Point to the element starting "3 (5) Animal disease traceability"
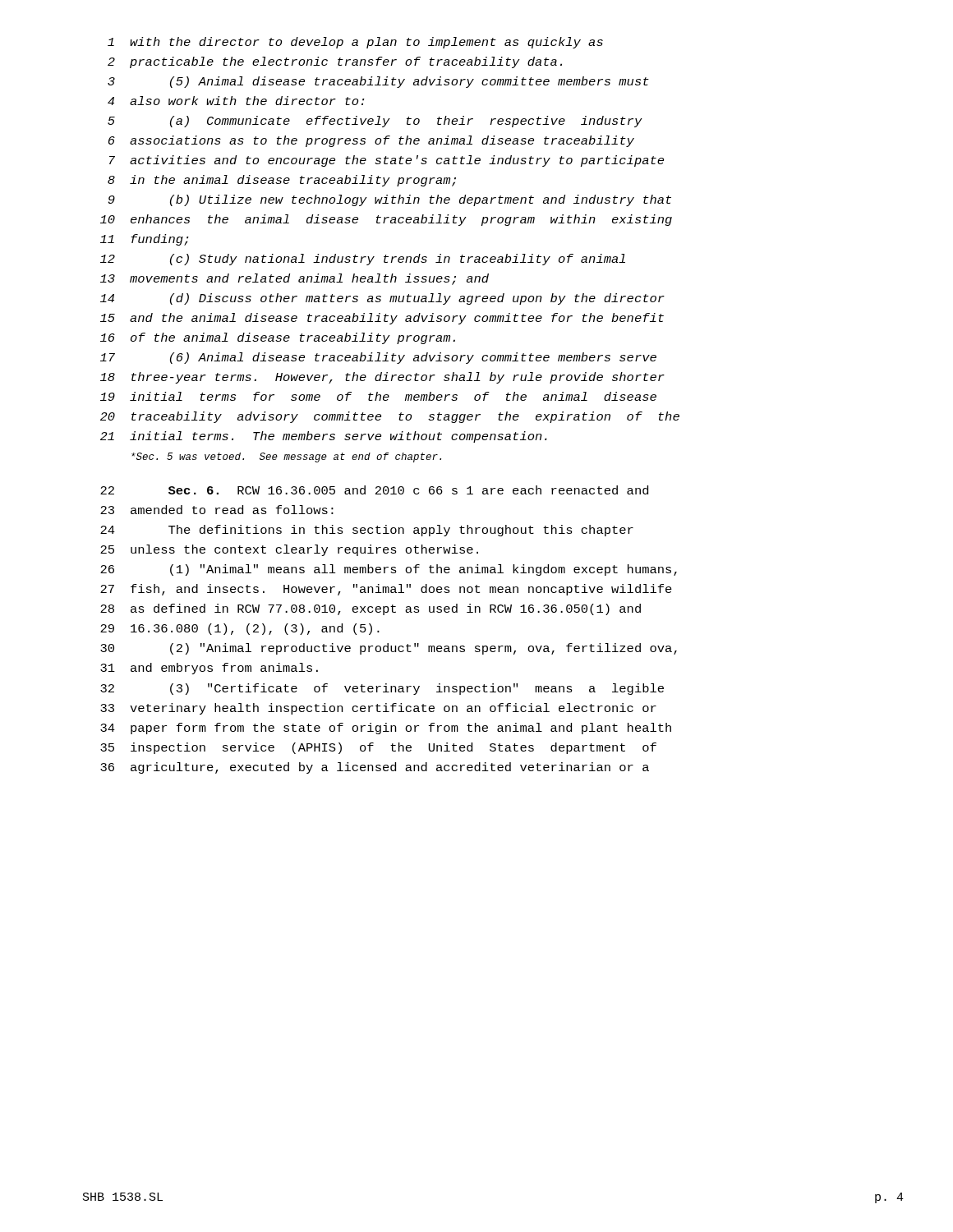The width and height of the screenshot is (953, 1232). tap(493, 82)
